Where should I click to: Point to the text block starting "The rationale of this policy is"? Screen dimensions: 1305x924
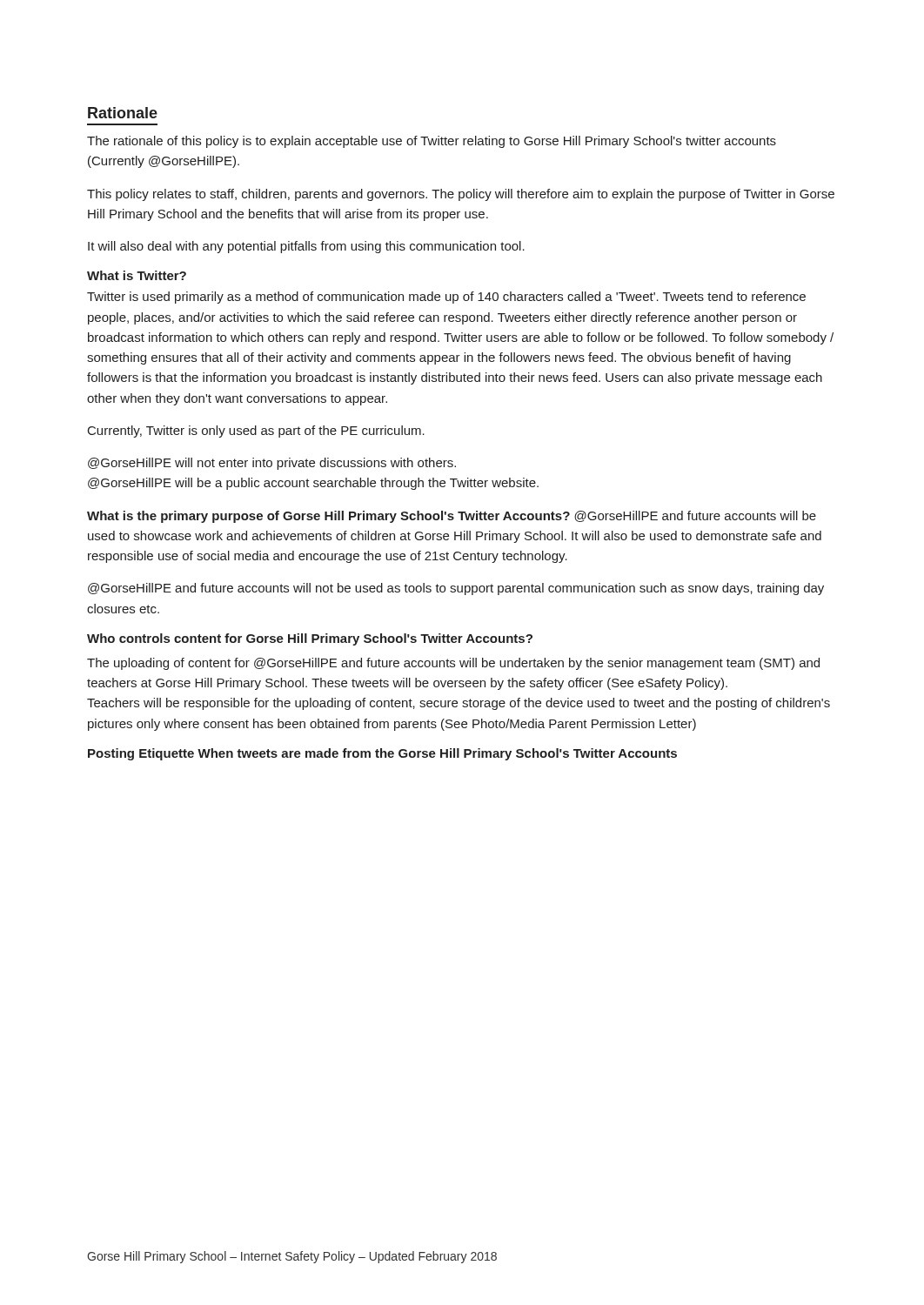coord(462,151)
